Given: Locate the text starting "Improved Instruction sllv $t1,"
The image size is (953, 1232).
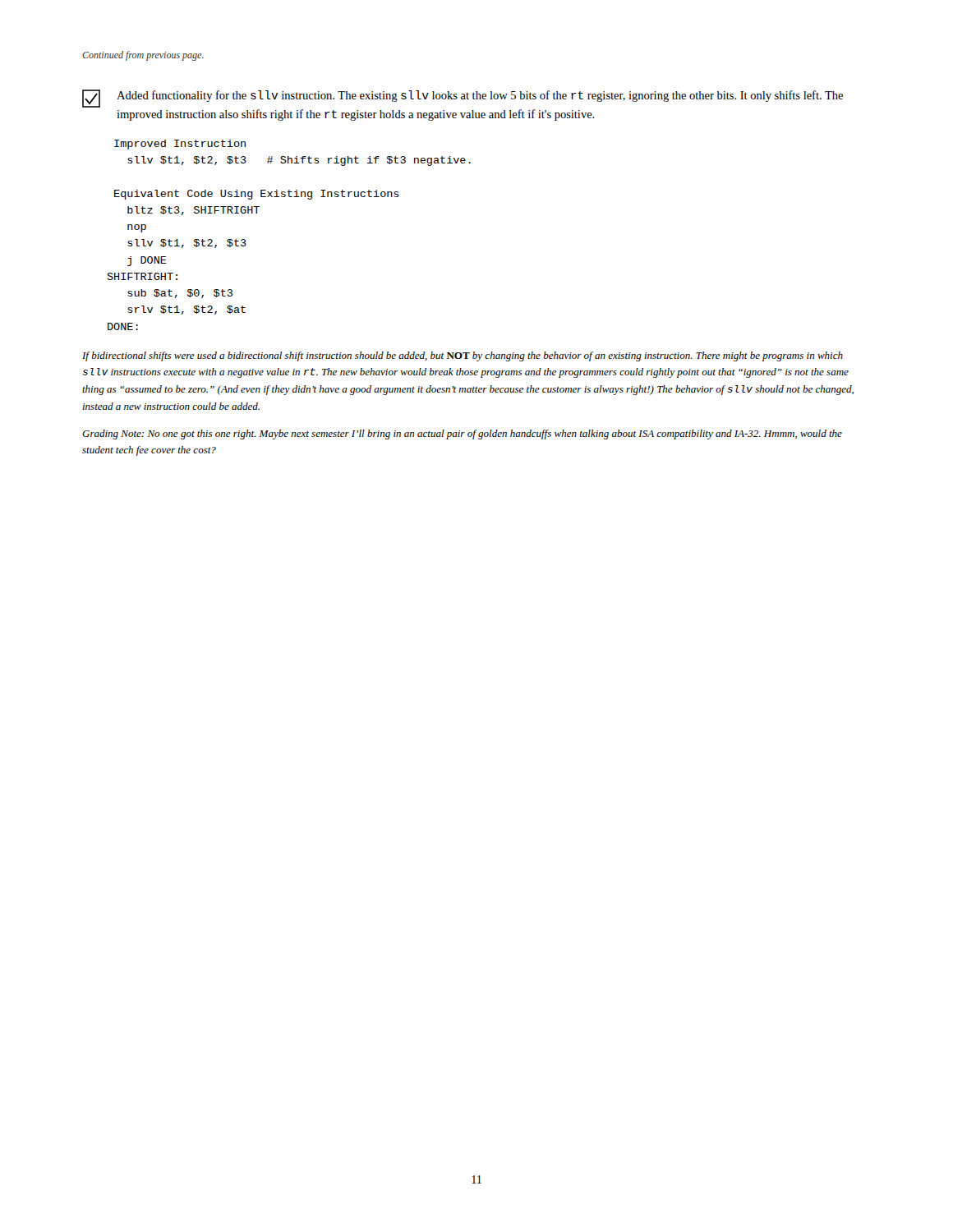Looking at the screenshot, I should [180, 145].
